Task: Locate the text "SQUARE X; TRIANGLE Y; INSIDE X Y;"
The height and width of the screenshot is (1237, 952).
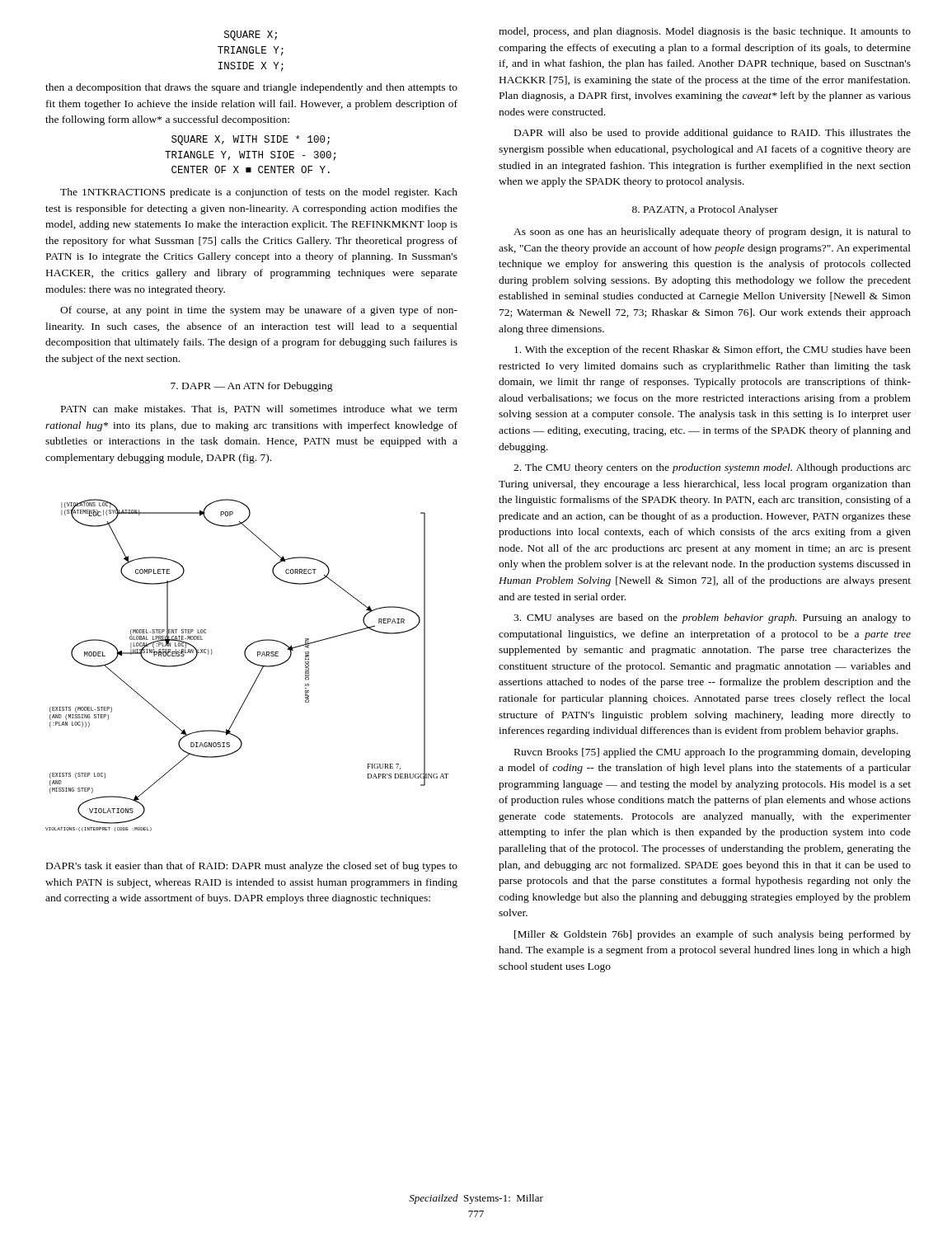Action: (251, 51)
